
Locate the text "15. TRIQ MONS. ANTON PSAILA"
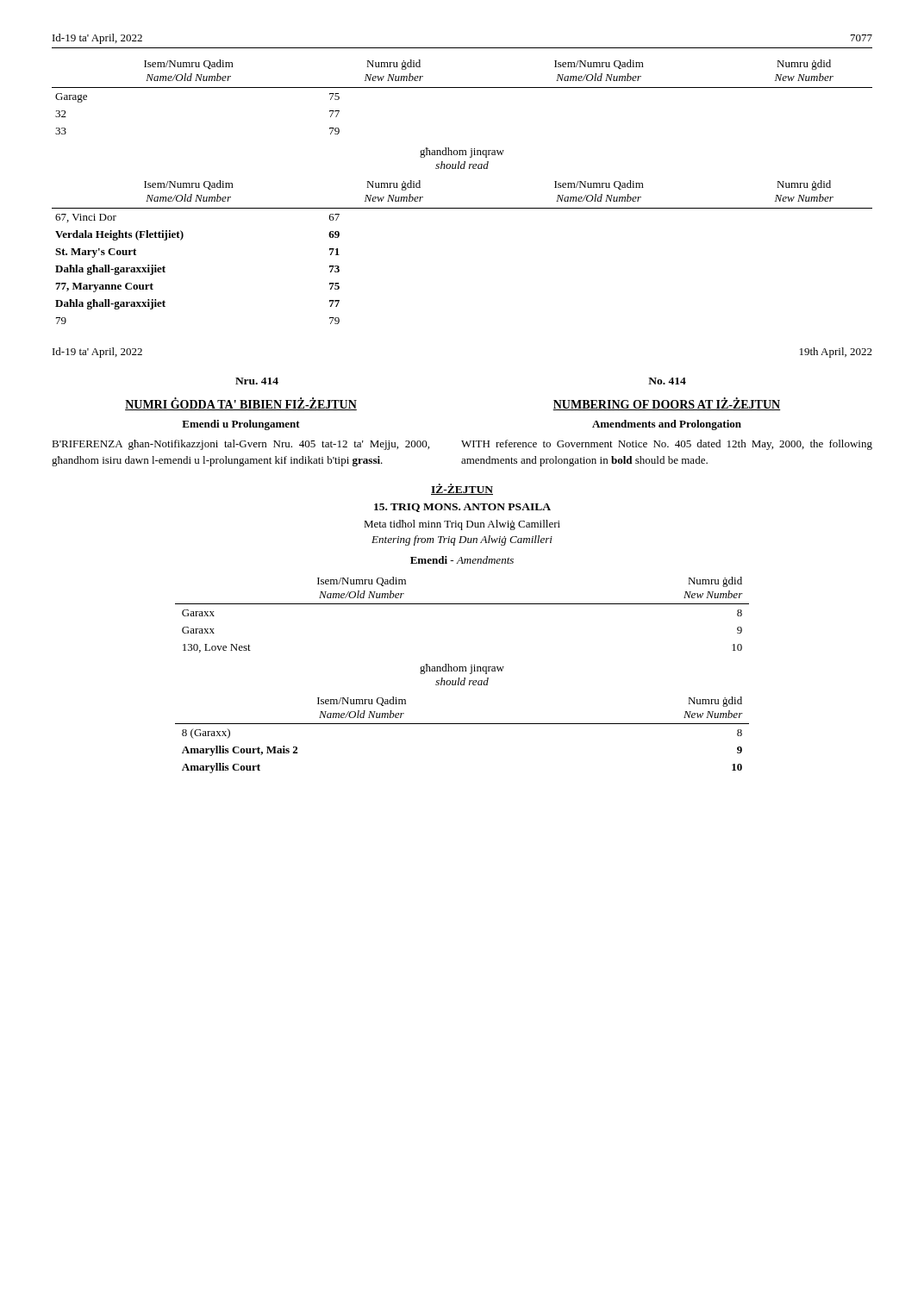pos(462,506)
